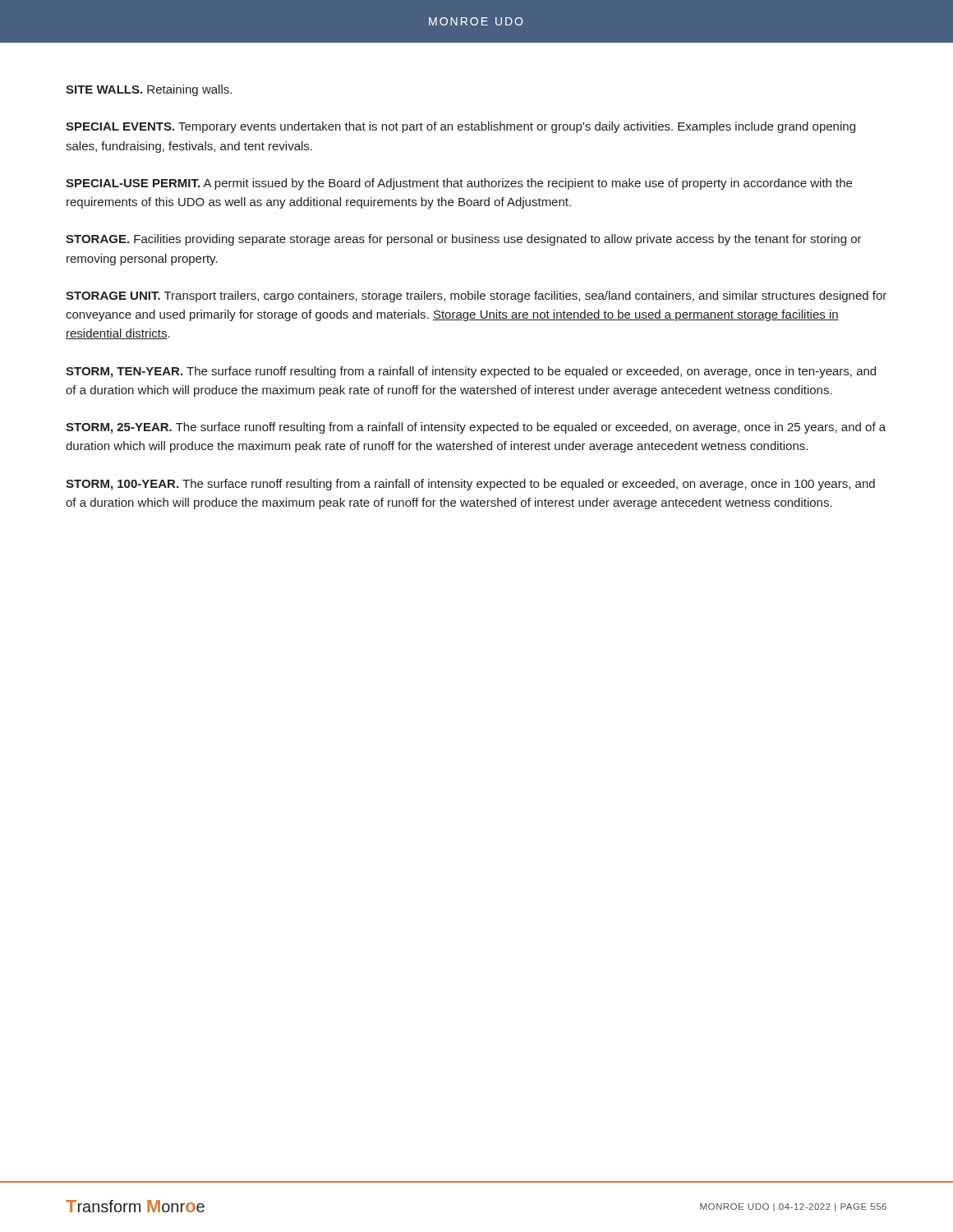Click on the text block that reads "SPECIAL-USE PERMIT. A permit issued by"

point(459,192)
